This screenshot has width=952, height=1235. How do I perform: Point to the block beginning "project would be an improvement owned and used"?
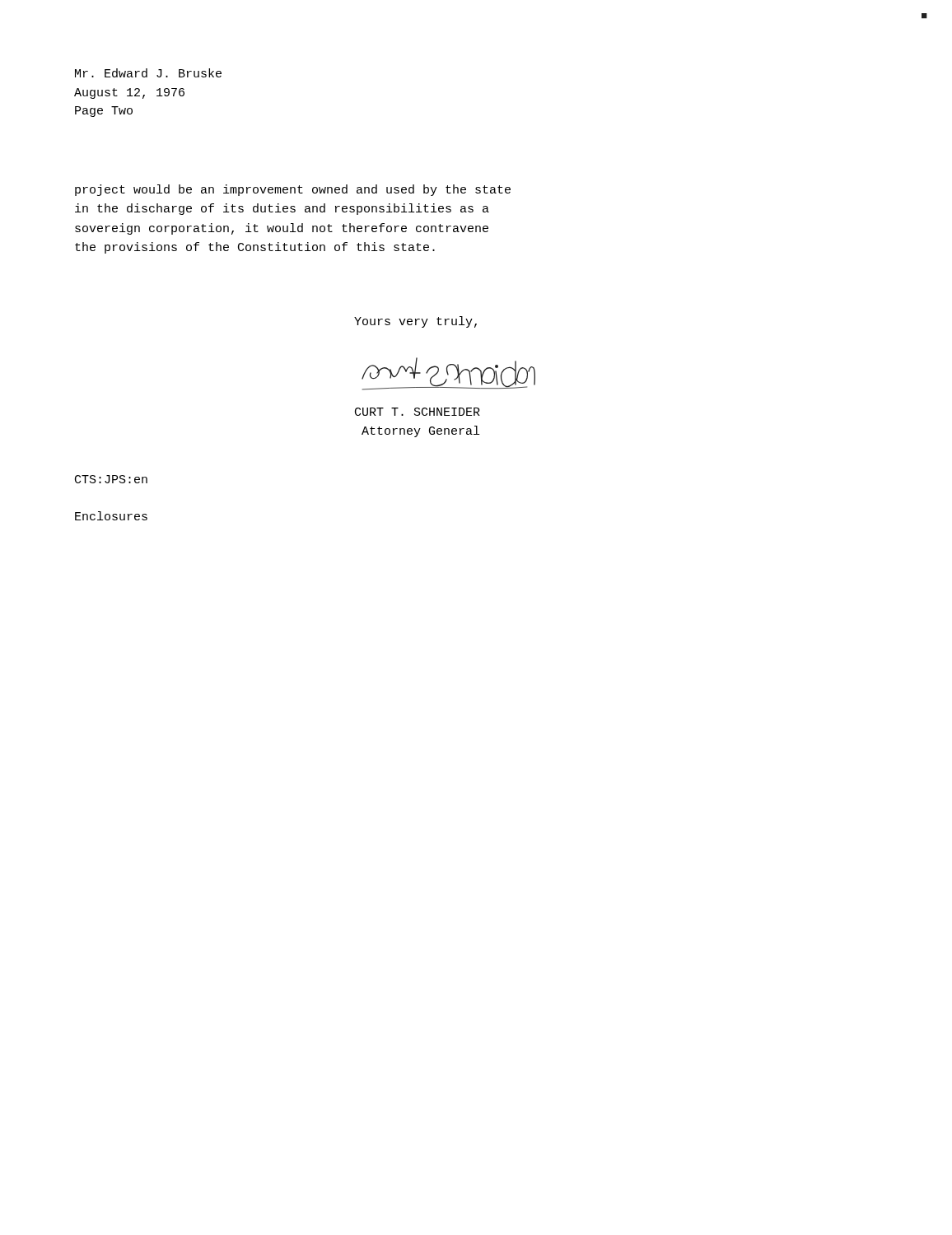[293, 219]
